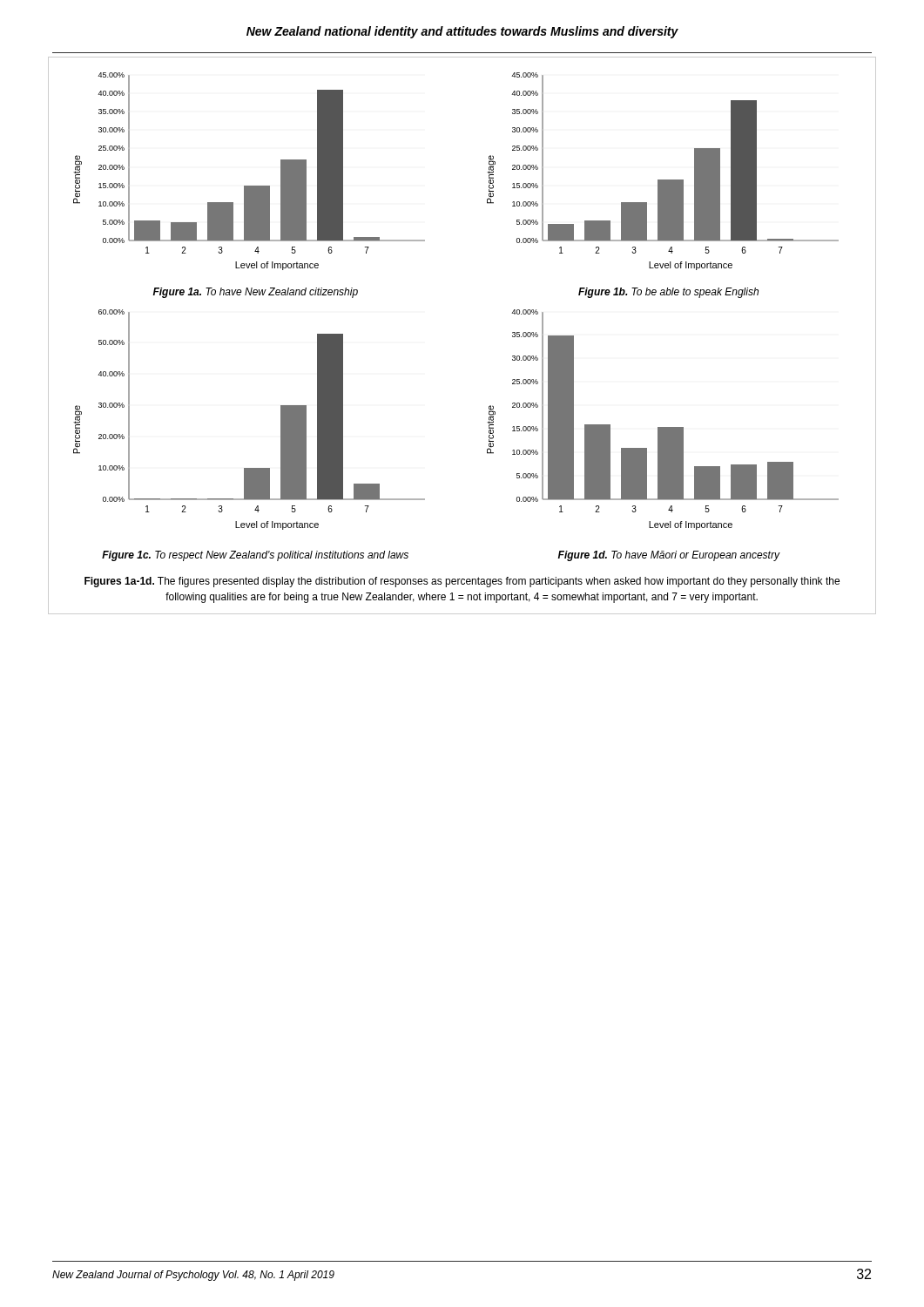The height and width of the screenshot is (1307, 924).
Task: Navigate to the text starting "Figure 1a. To have"
Action: (x=255, y=292)
